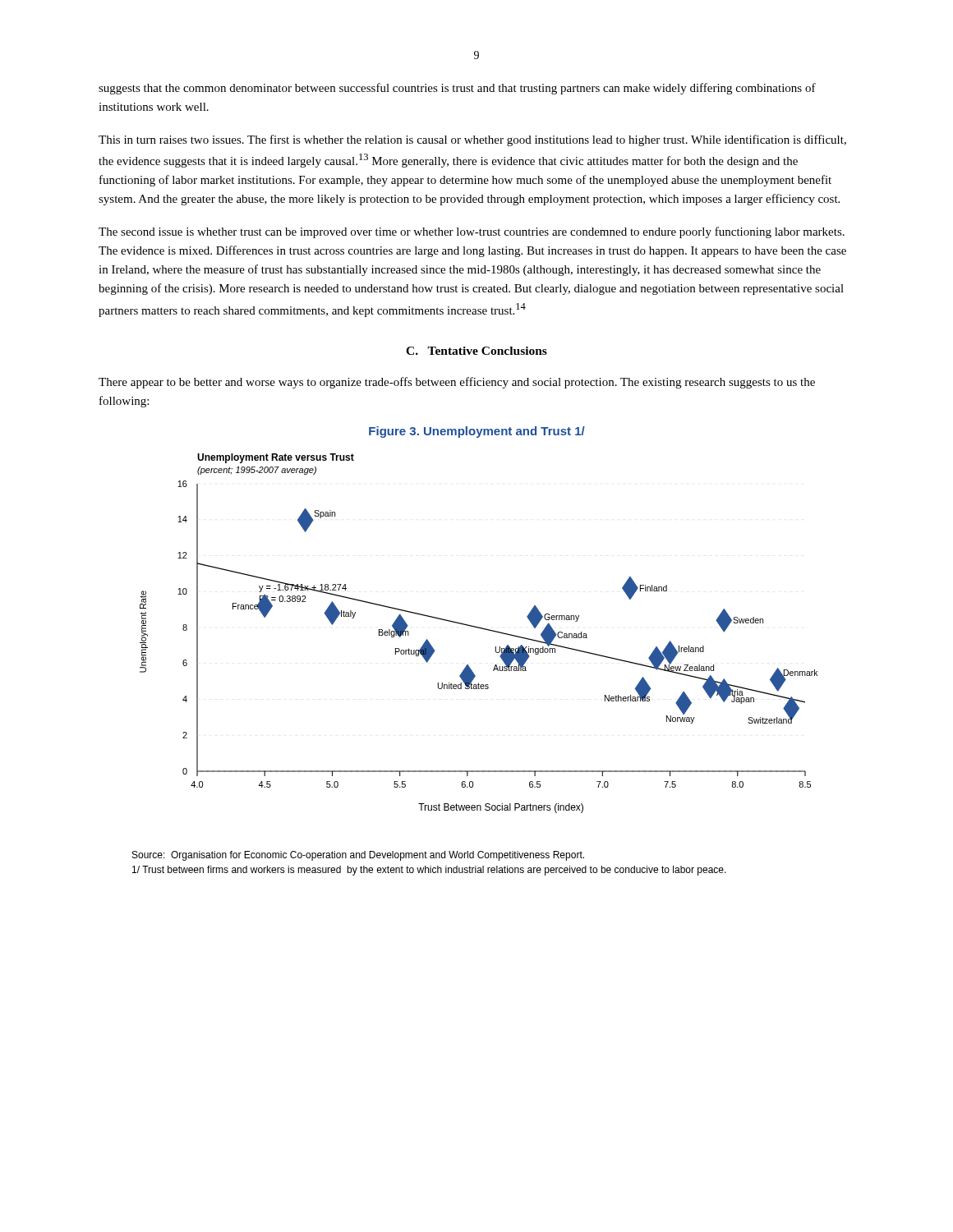Point to the text starting "suggests that the common denominator"

(x=476, y=98)
